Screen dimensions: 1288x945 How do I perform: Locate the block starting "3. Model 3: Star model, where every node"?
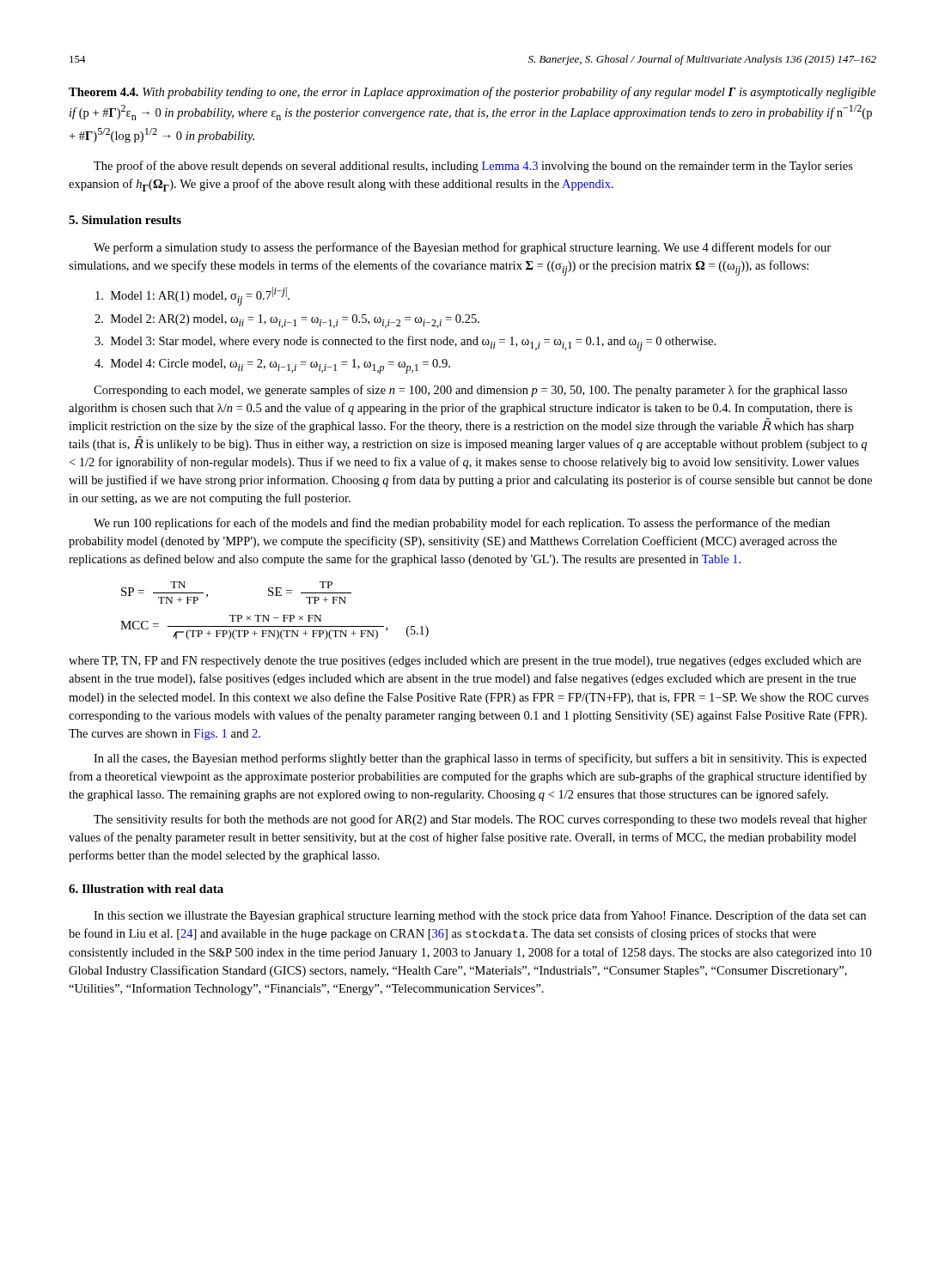pos(406,343)
